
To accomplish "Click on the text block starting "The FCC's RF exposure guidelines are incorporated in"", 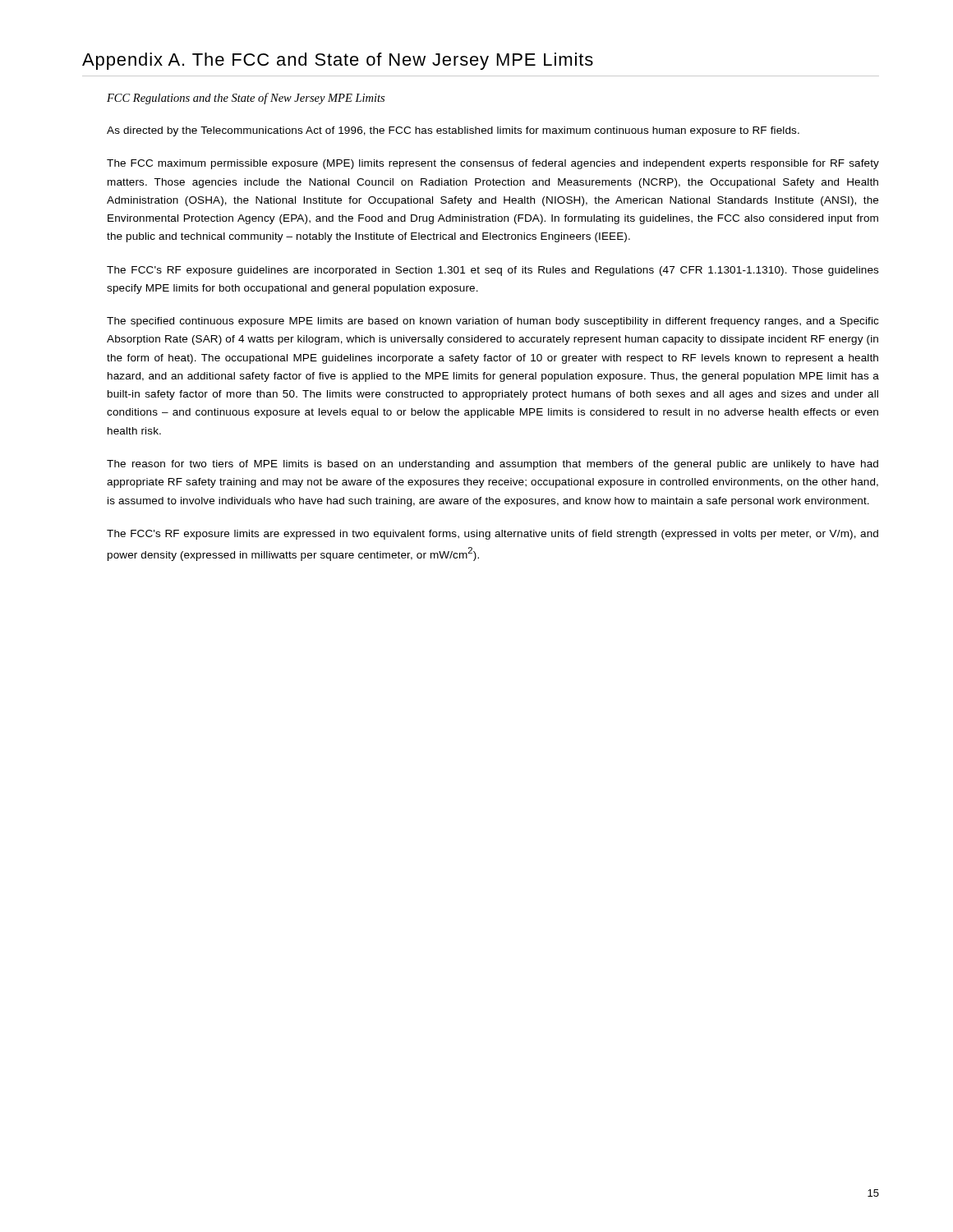I will point(493,279).
